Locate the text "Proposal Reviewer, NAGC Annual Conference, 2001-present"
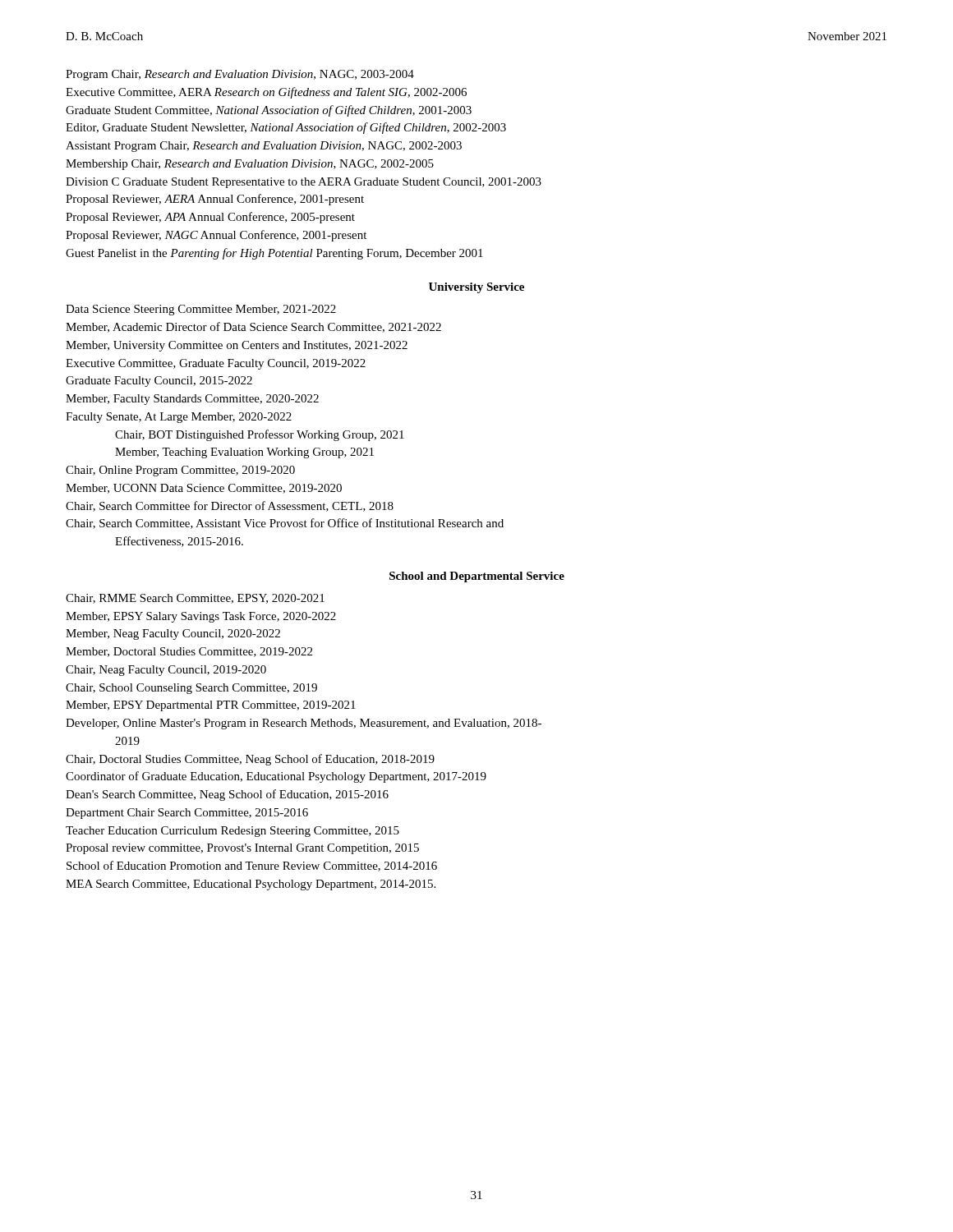 tap(216, 236)
